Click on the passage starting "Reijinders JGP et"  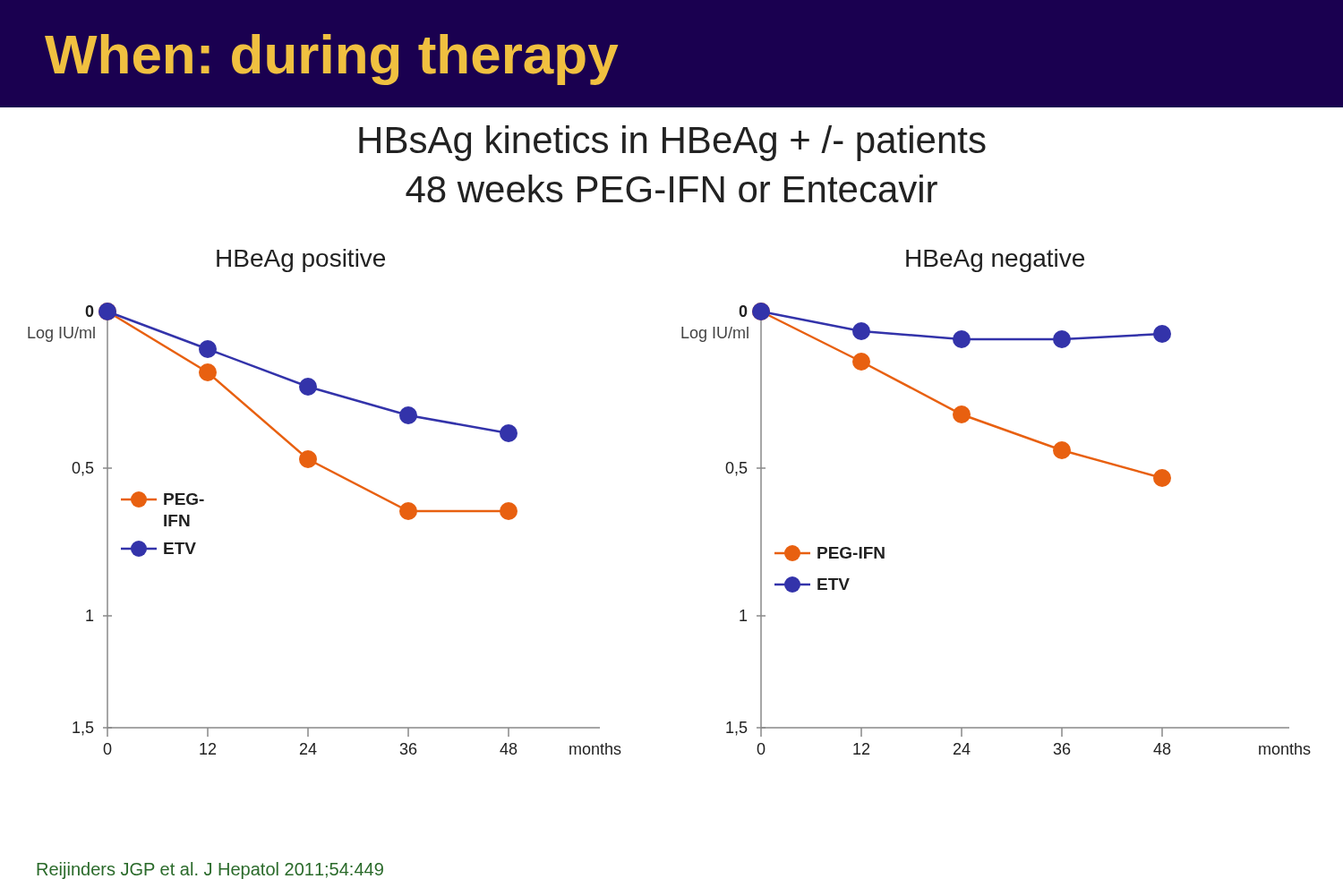[210, 869]
